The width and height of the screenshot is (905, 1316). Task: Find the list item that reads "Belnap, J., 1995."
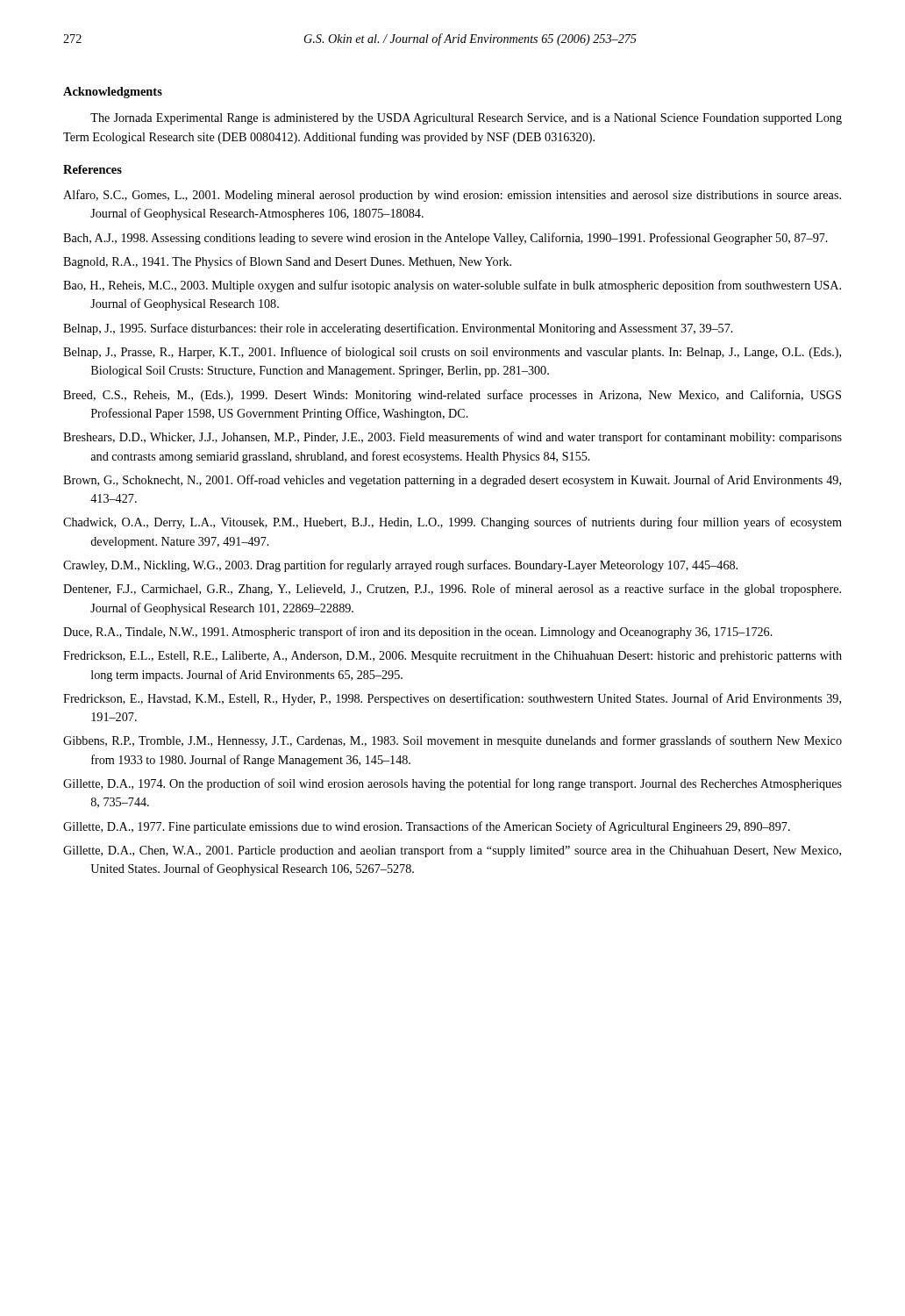click(398, 328)
